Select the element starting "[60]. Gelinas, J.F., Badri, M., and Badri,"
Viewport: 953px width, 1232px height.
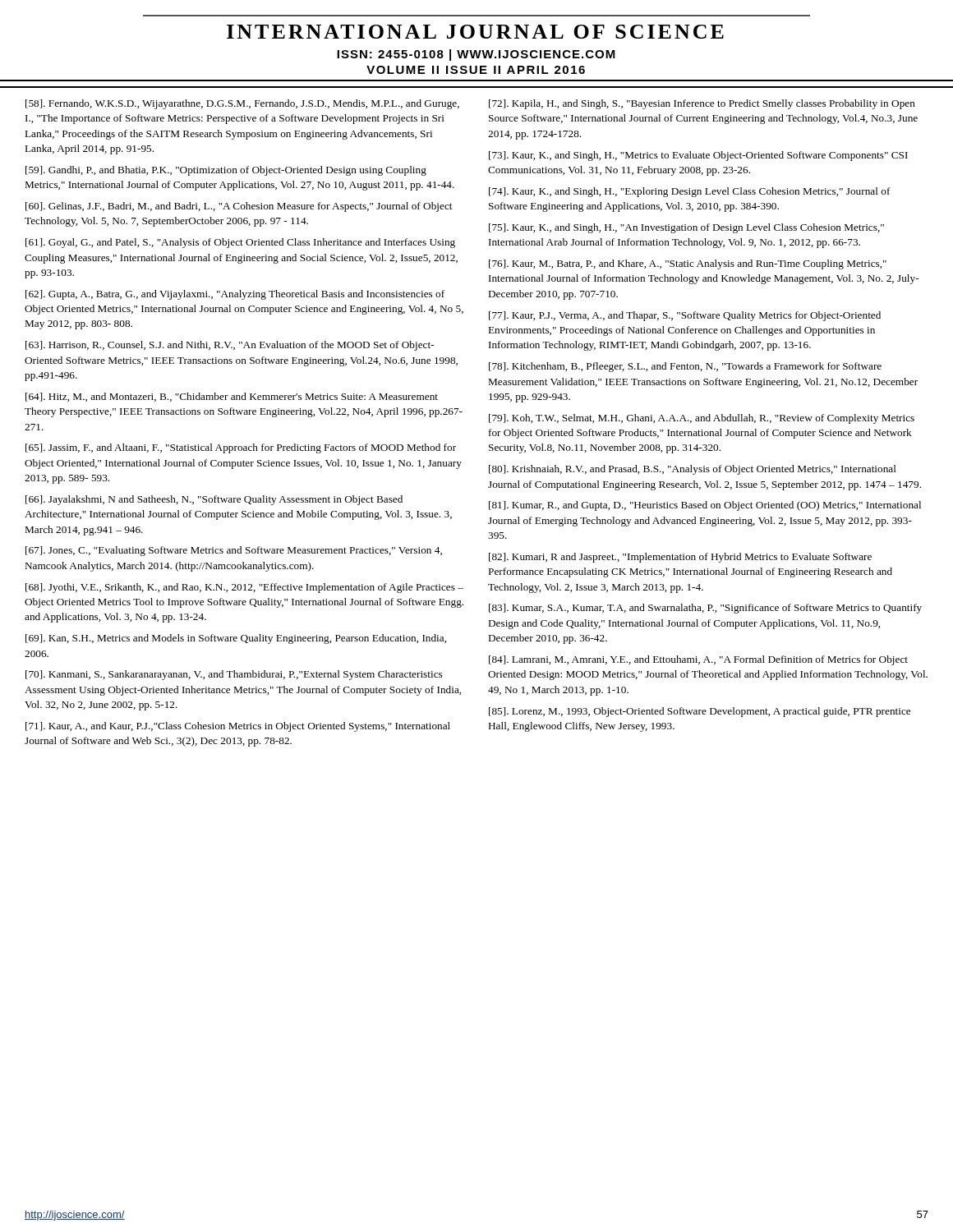pos(238,213)
